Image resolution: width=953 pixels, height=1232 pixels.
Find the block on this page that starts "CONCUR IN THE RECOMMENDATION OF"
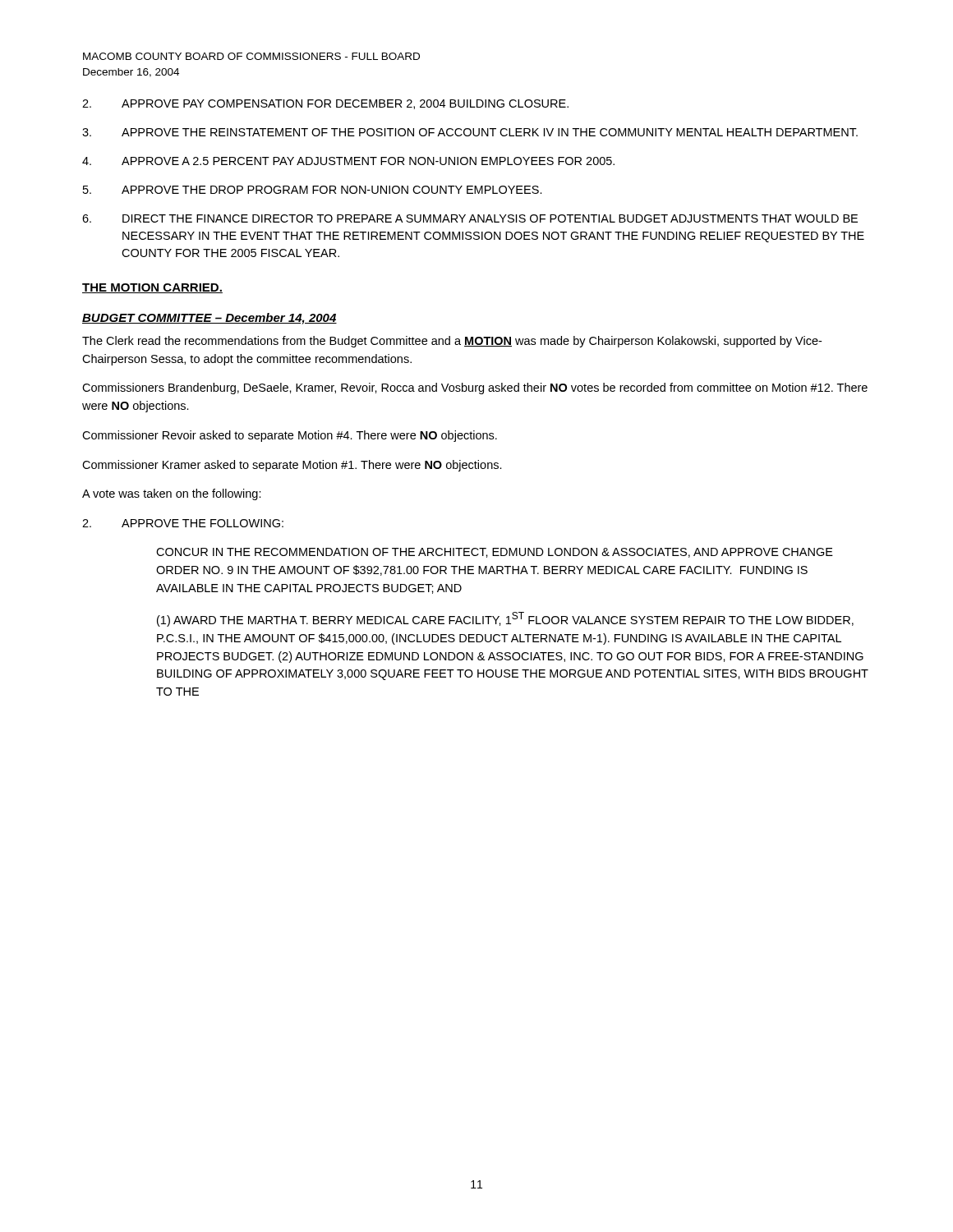[495, 570]
